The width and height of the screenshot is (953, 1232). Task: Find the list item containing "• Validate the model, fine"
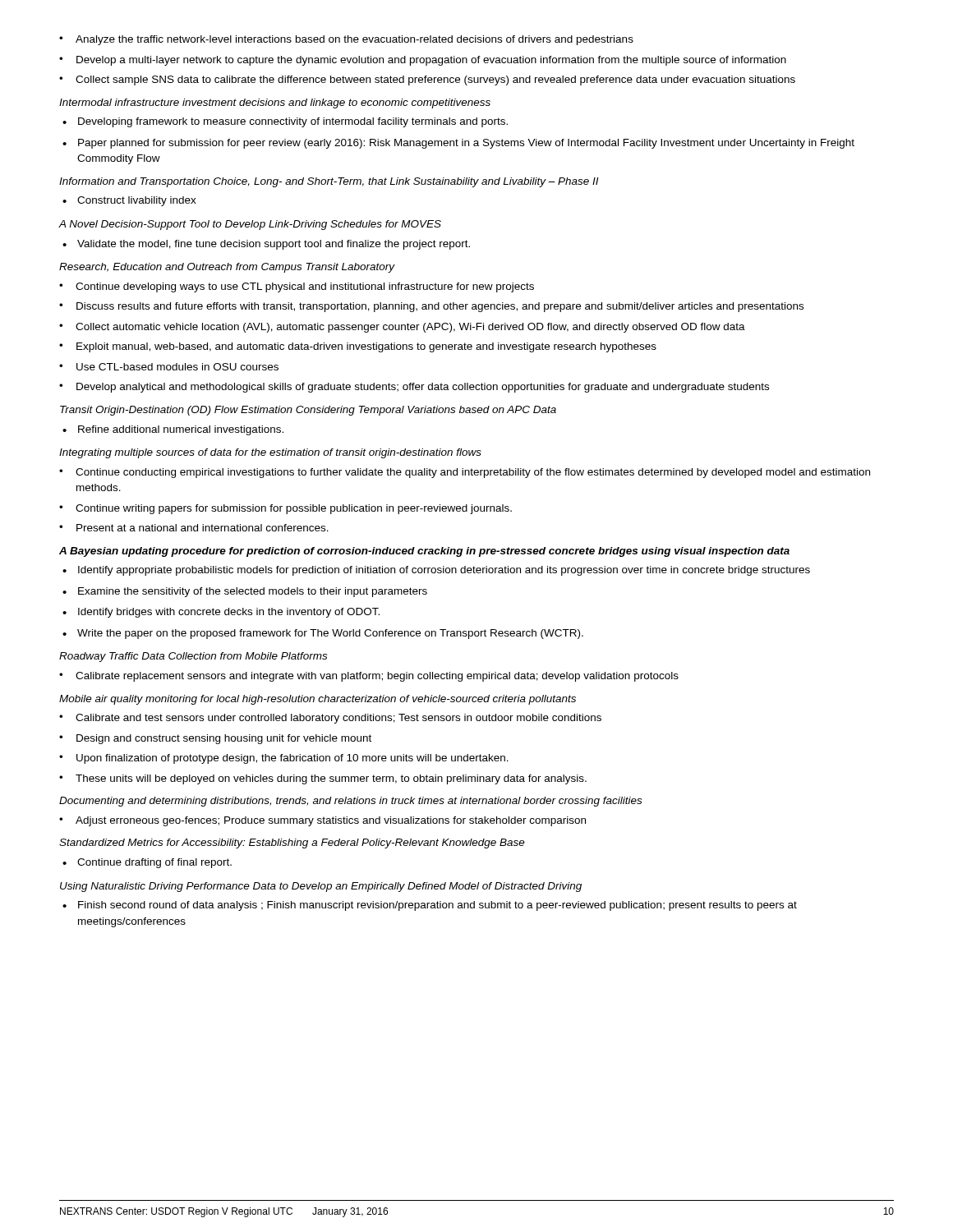(267, 244)
